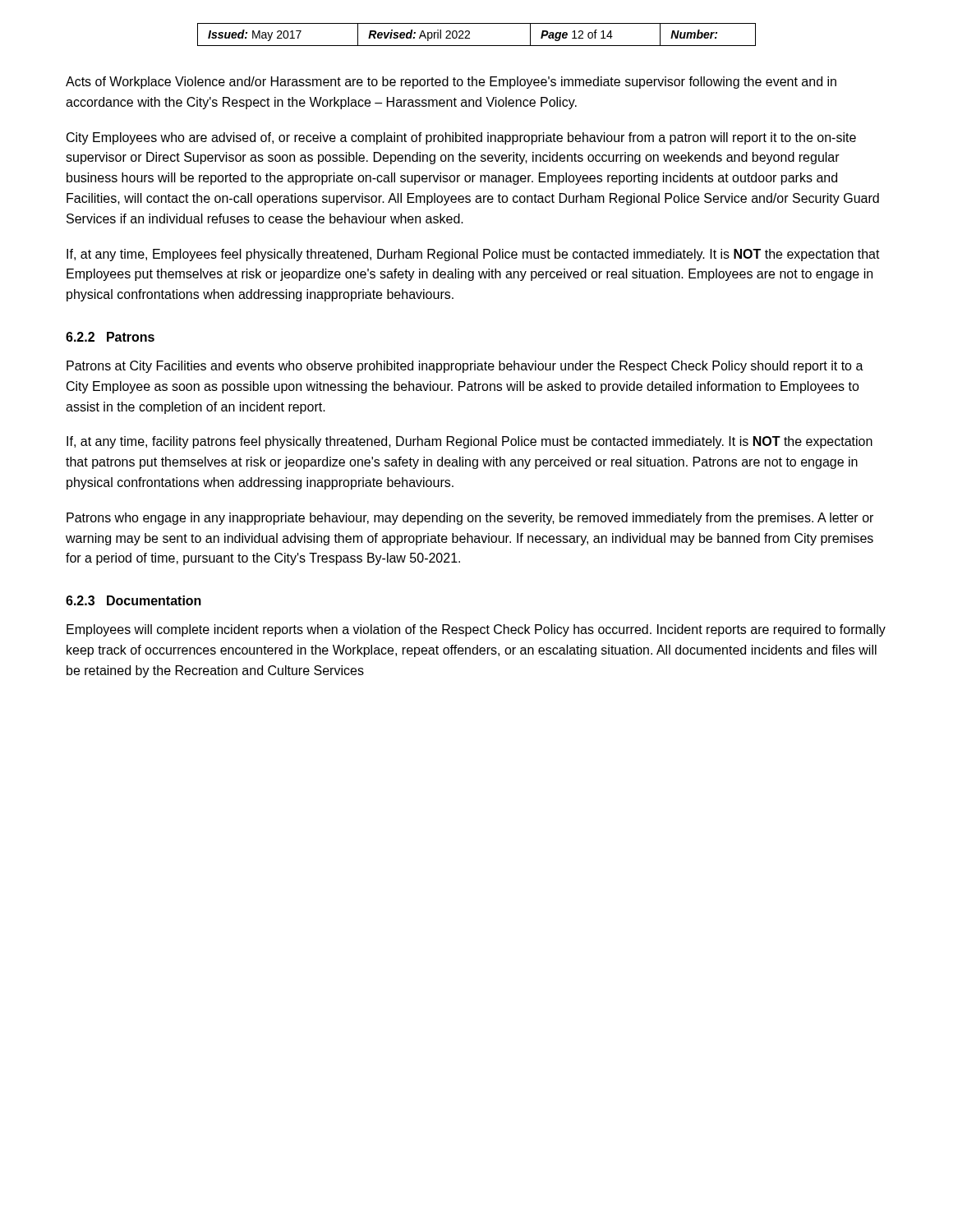The image size is (953, 1232).
Task: Click on the text block containing "Employees will complete incident reports"
Action: click(476, 650)
